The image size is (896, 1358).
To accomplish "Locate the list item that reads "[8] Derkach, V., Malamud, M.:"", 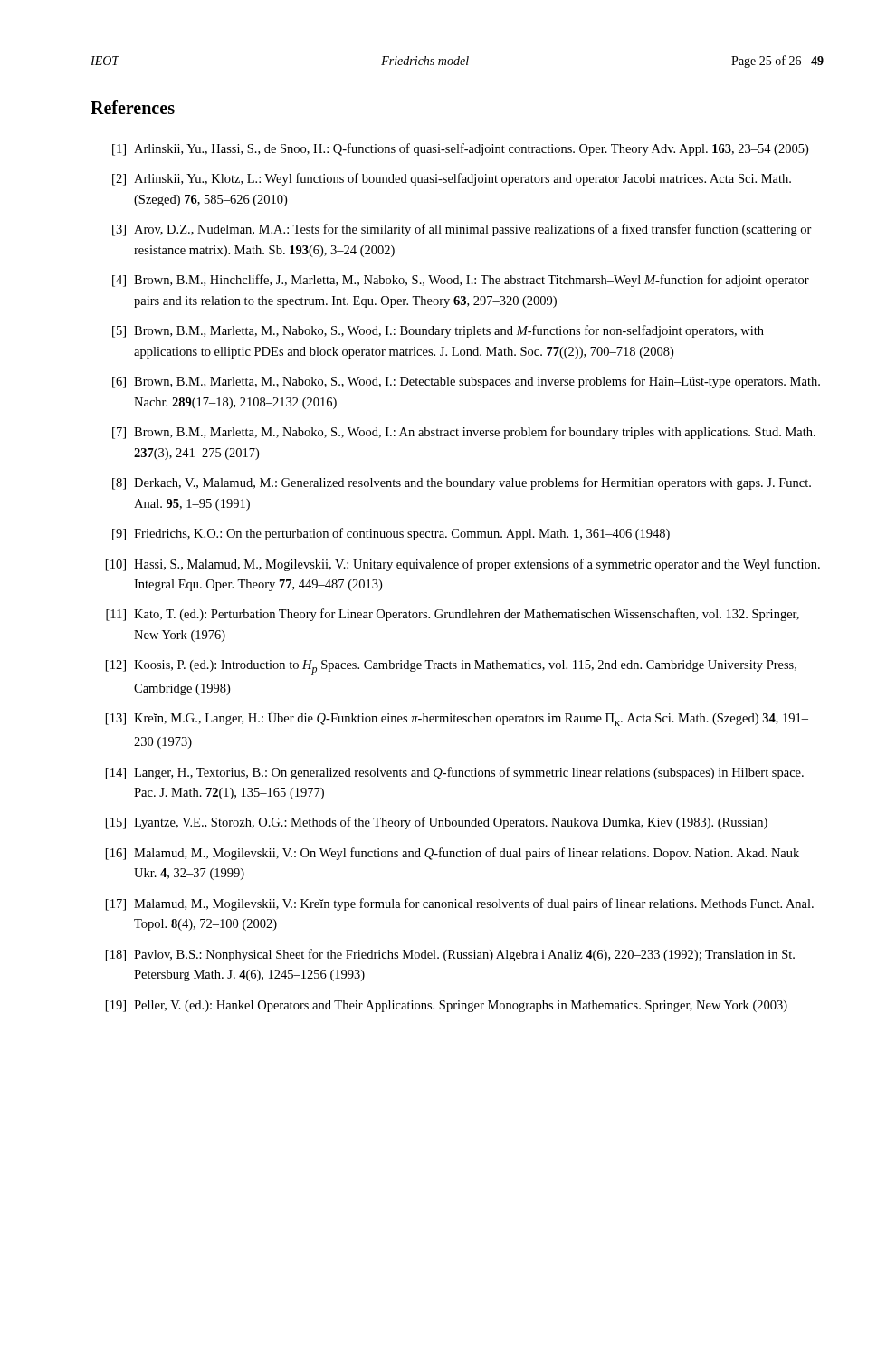I will point(457,493).
